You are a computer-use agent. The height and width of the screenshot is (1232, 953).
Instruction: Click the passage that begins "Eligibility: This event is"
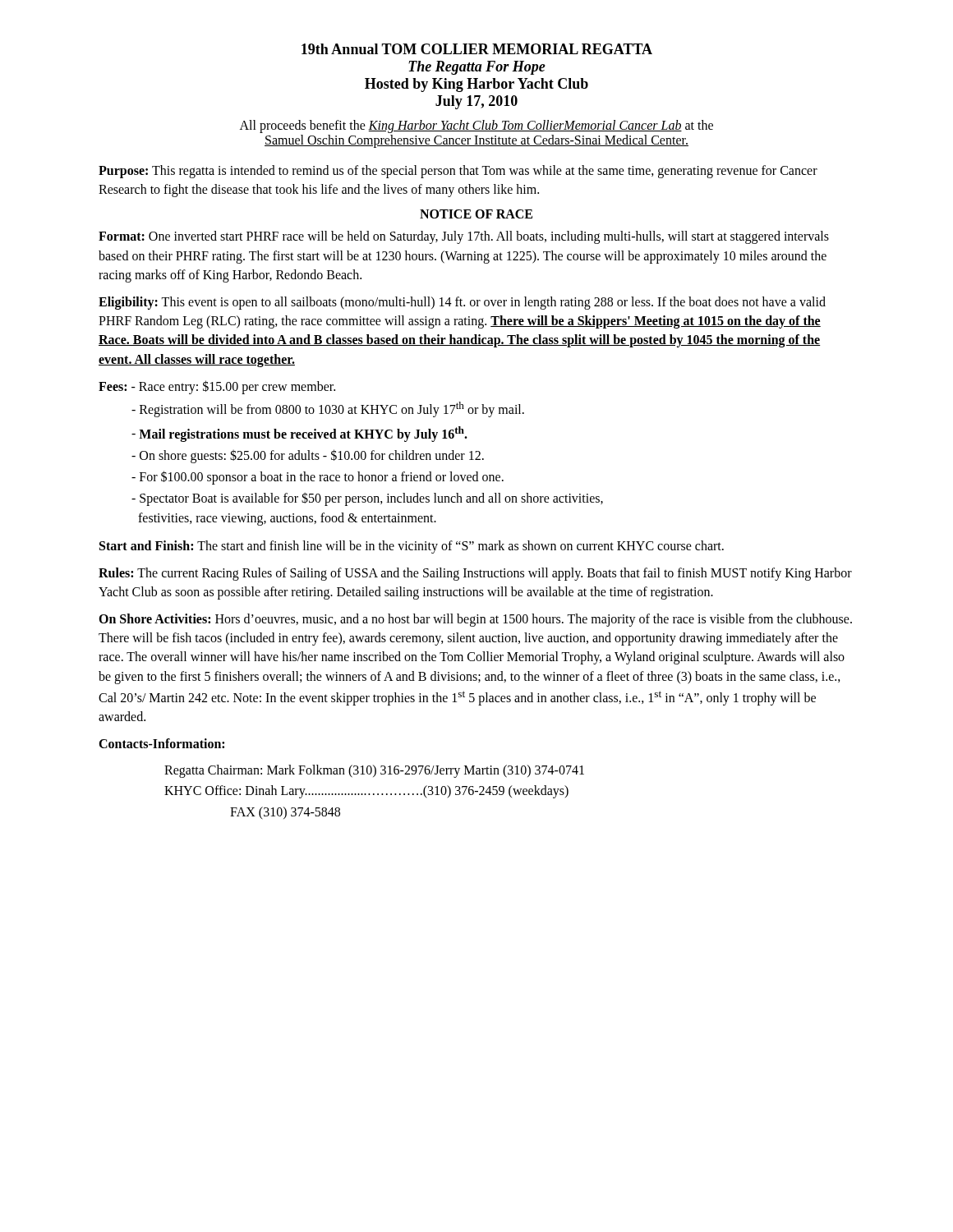tap(462, 330)
